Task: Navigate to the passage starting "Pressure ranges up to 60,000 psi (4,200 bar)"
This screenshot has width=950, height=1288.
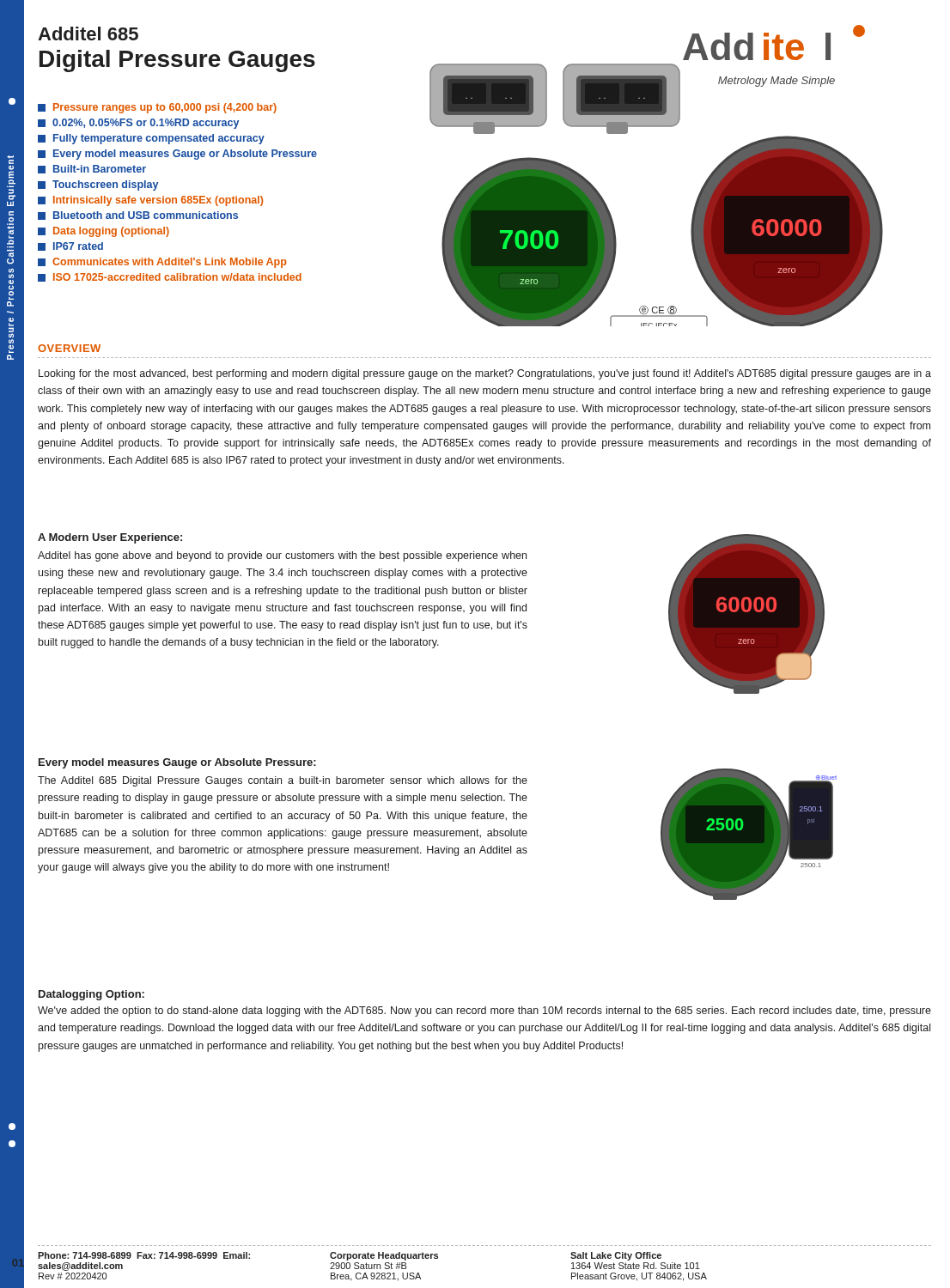Action: click(x=227, y=192)
